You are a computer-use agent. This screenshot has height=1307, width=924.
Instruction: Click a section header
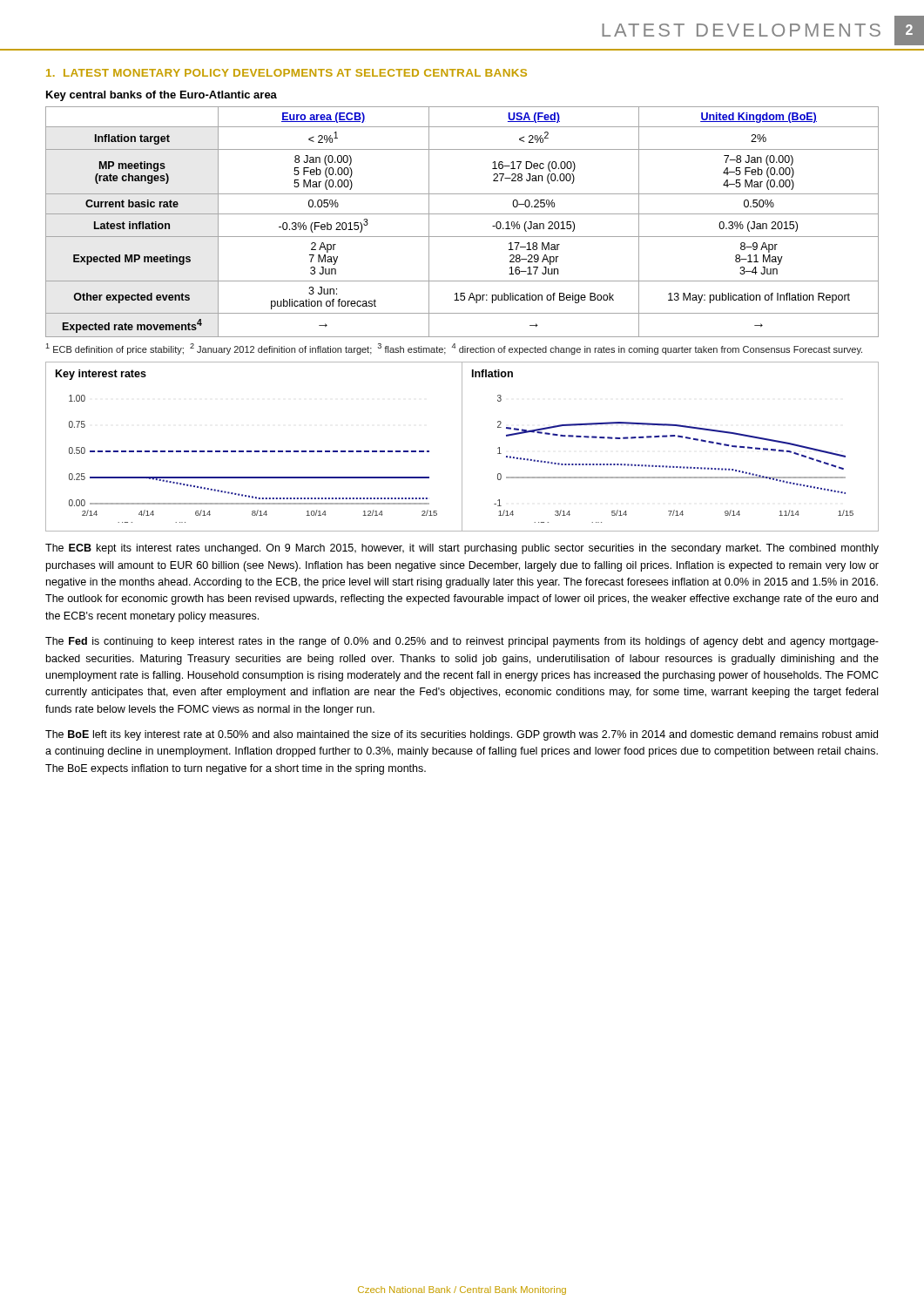coord(287,73)
